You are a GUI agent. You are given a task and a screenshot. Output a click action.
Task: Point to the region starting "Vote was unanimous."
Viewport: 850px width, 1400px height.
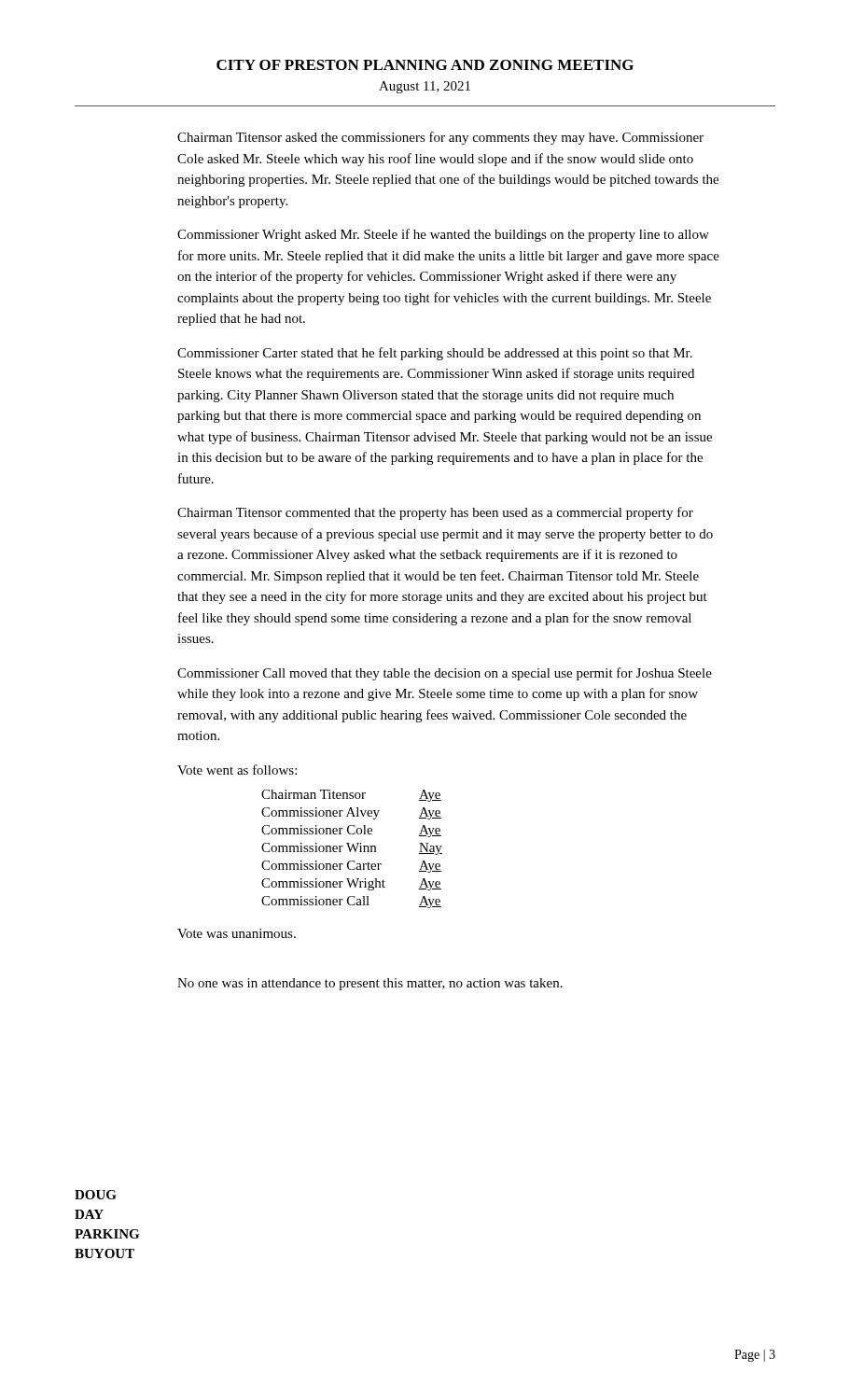pos(237,933)
